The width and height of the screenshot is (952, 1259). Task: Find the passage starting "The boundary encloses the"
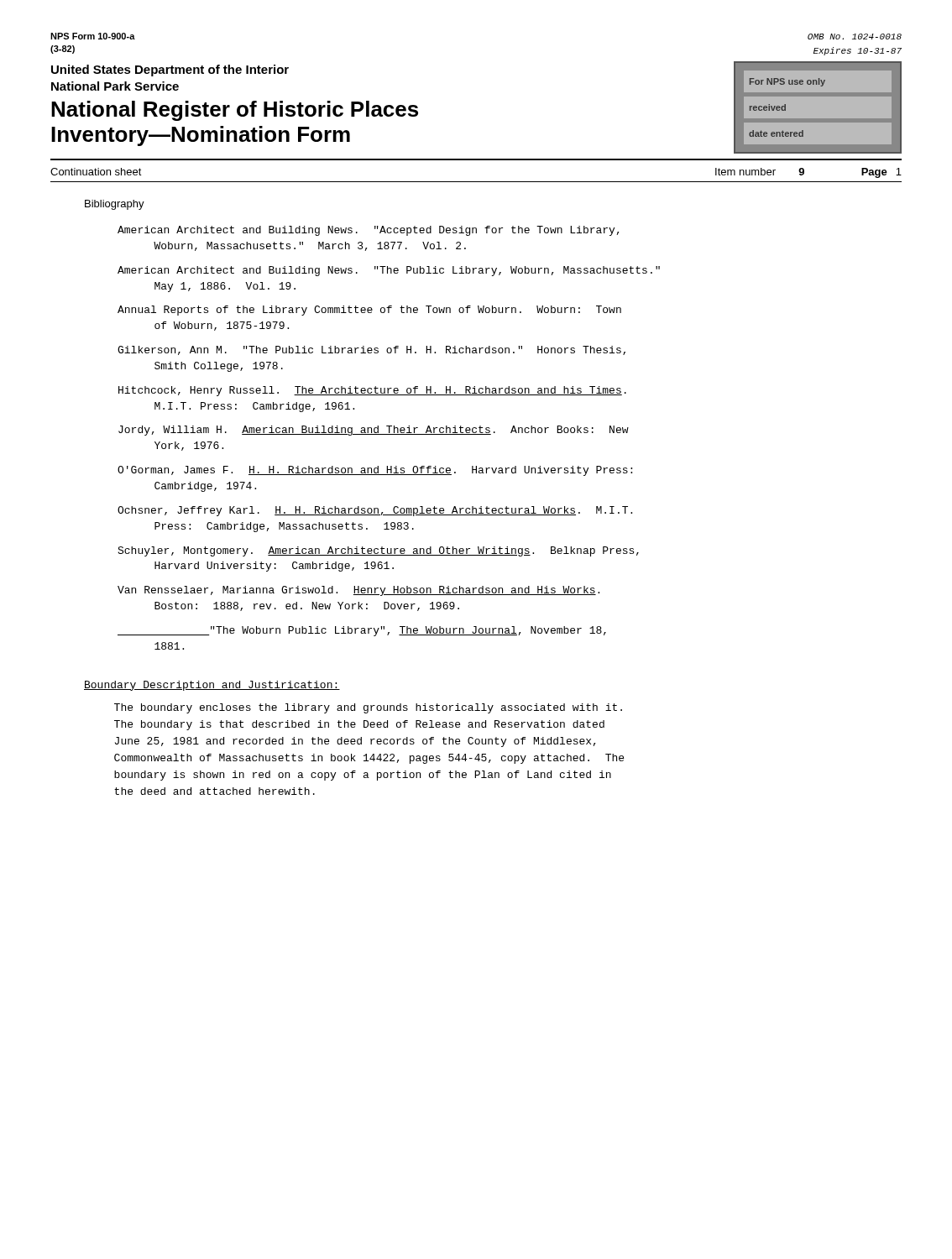[x=363, y=750]
